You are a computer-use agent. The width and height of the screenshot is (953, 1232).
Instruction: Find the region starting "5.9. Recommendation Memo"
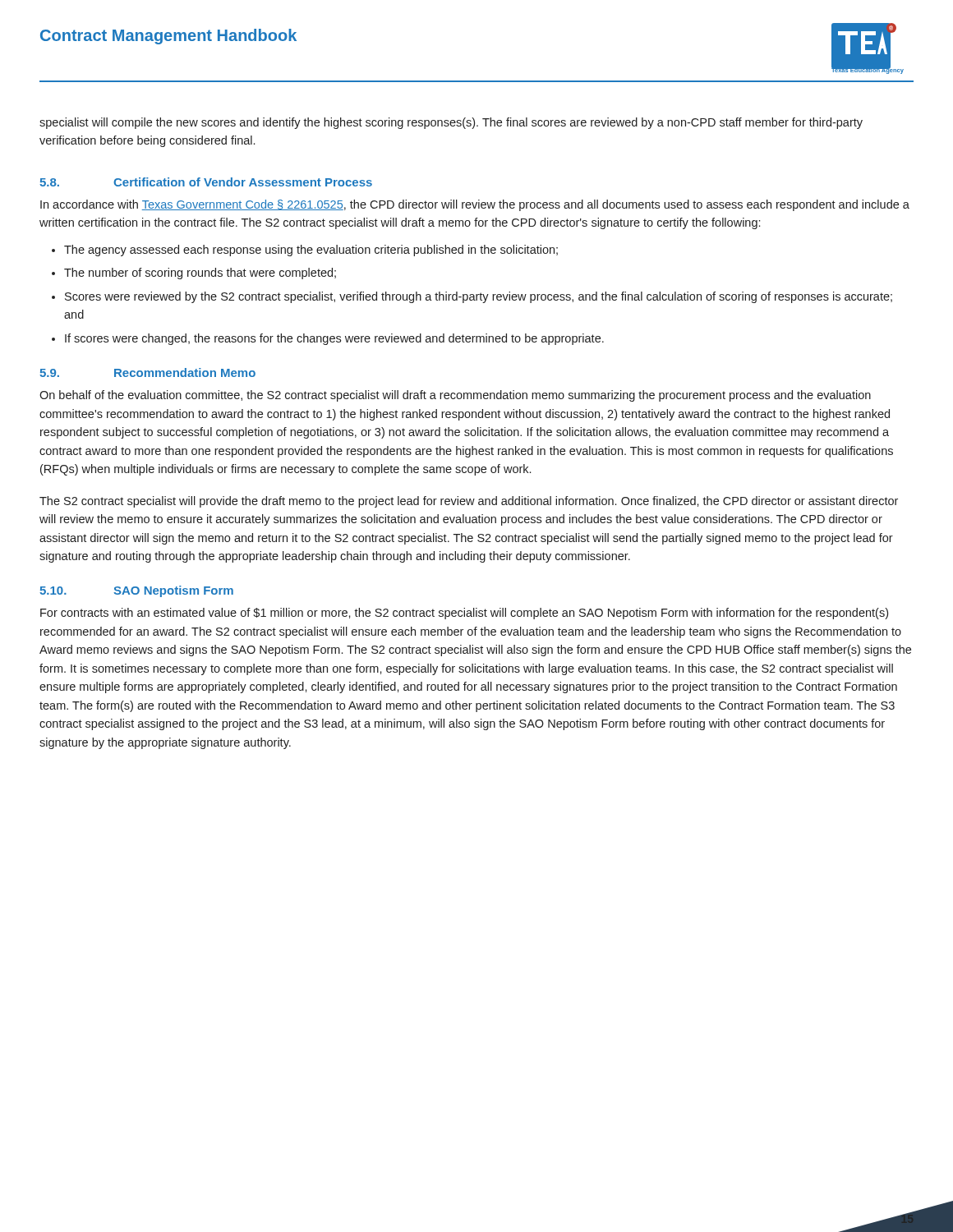(148, 373)
